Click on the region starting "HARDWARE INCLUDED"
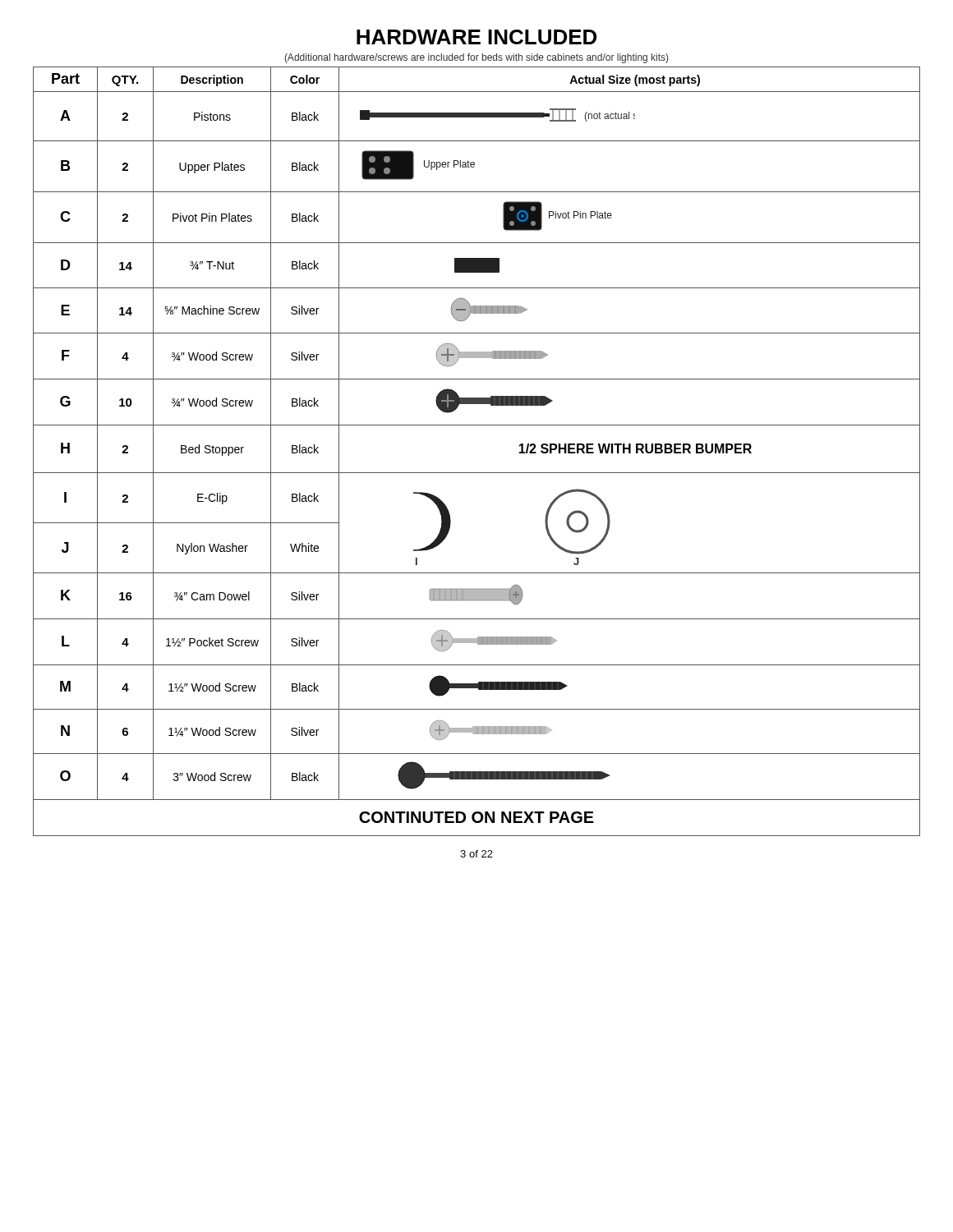The height and width of the screenshot is (1232, 953). 476,37
